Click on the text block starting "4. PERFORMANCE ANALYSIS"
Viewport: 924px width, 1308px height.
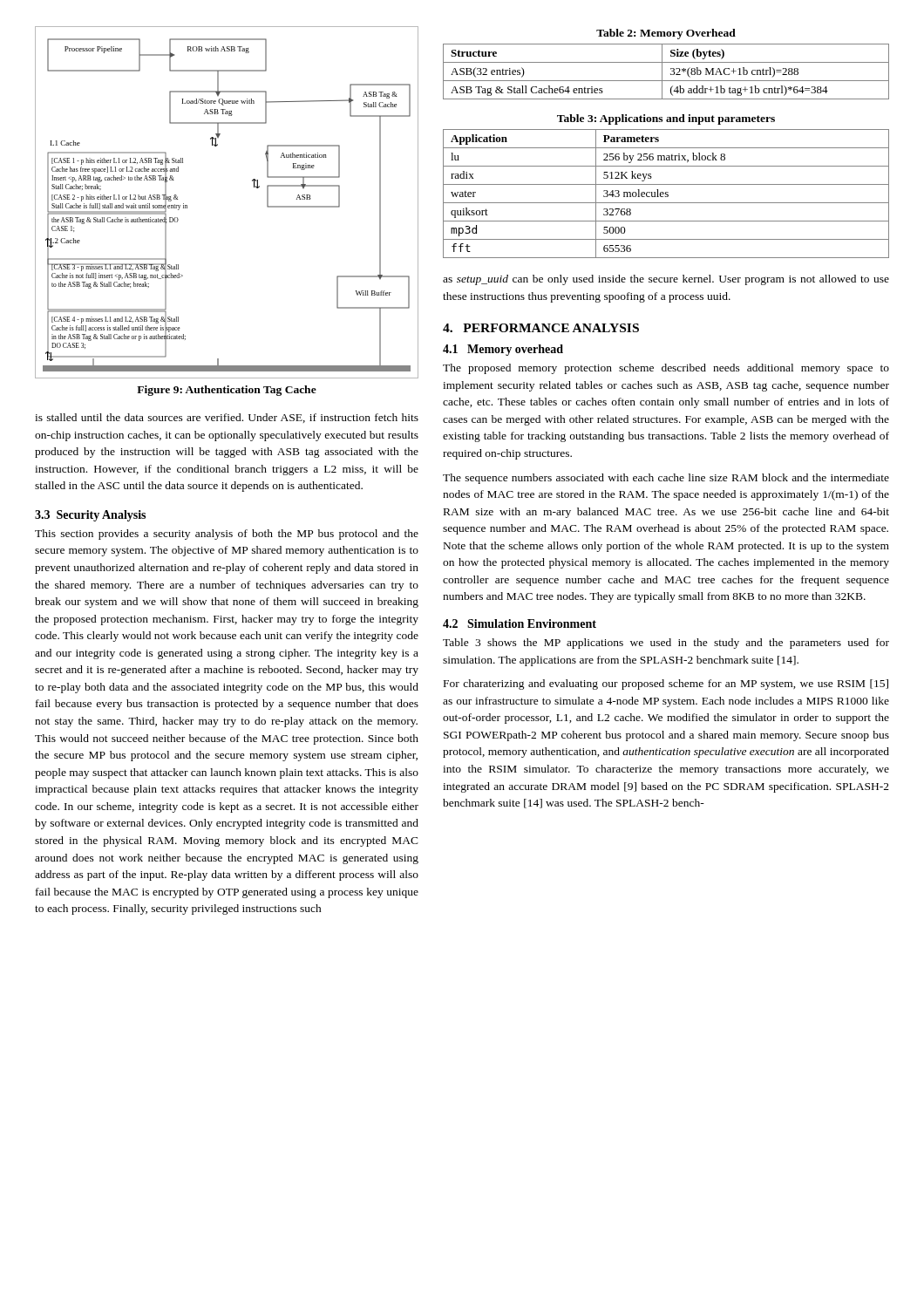[x=541, y=328]
